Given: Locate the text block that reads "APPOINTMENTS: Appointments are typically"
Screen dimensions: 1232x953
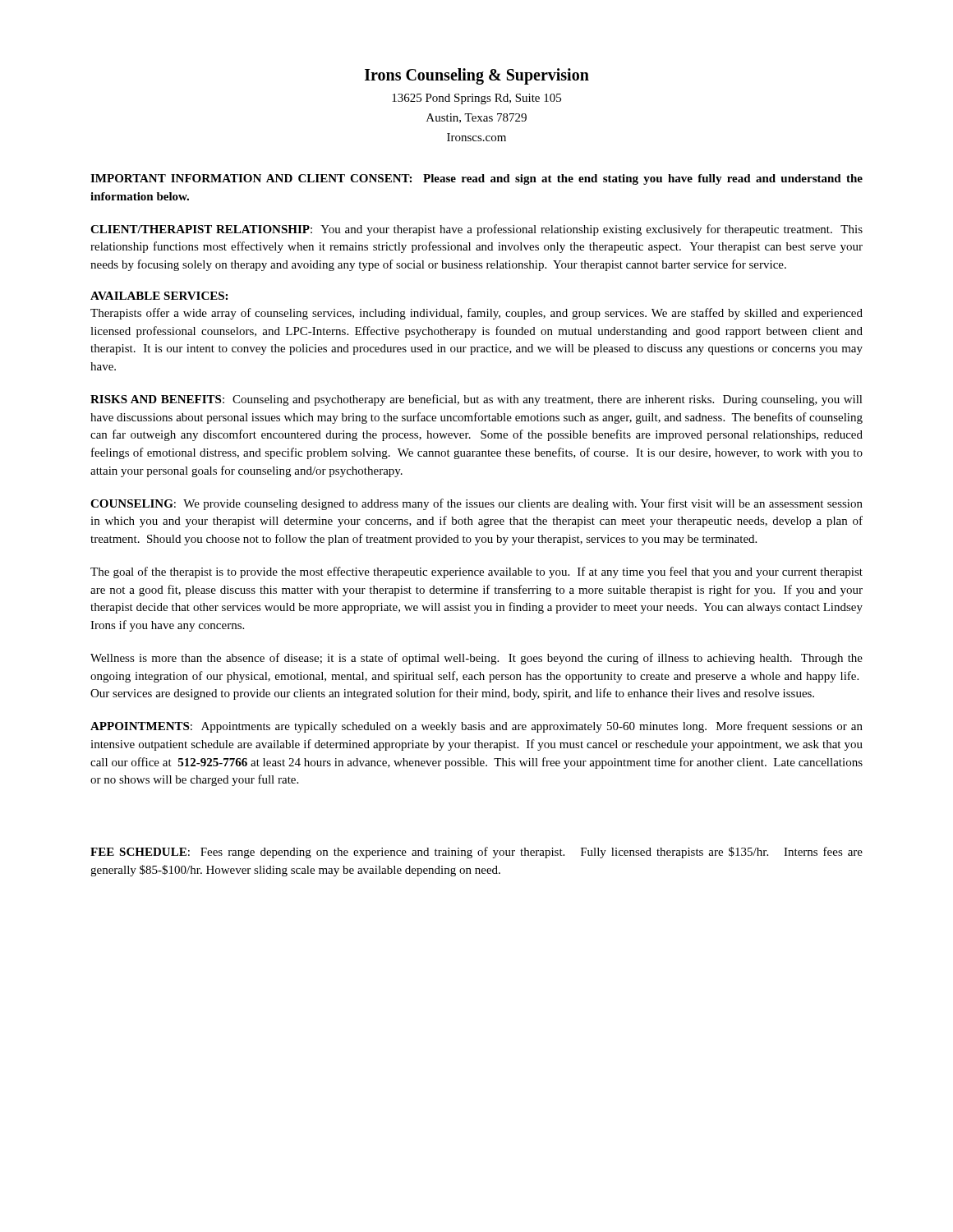Looking at the screenshot, I should tap(476, 754).
